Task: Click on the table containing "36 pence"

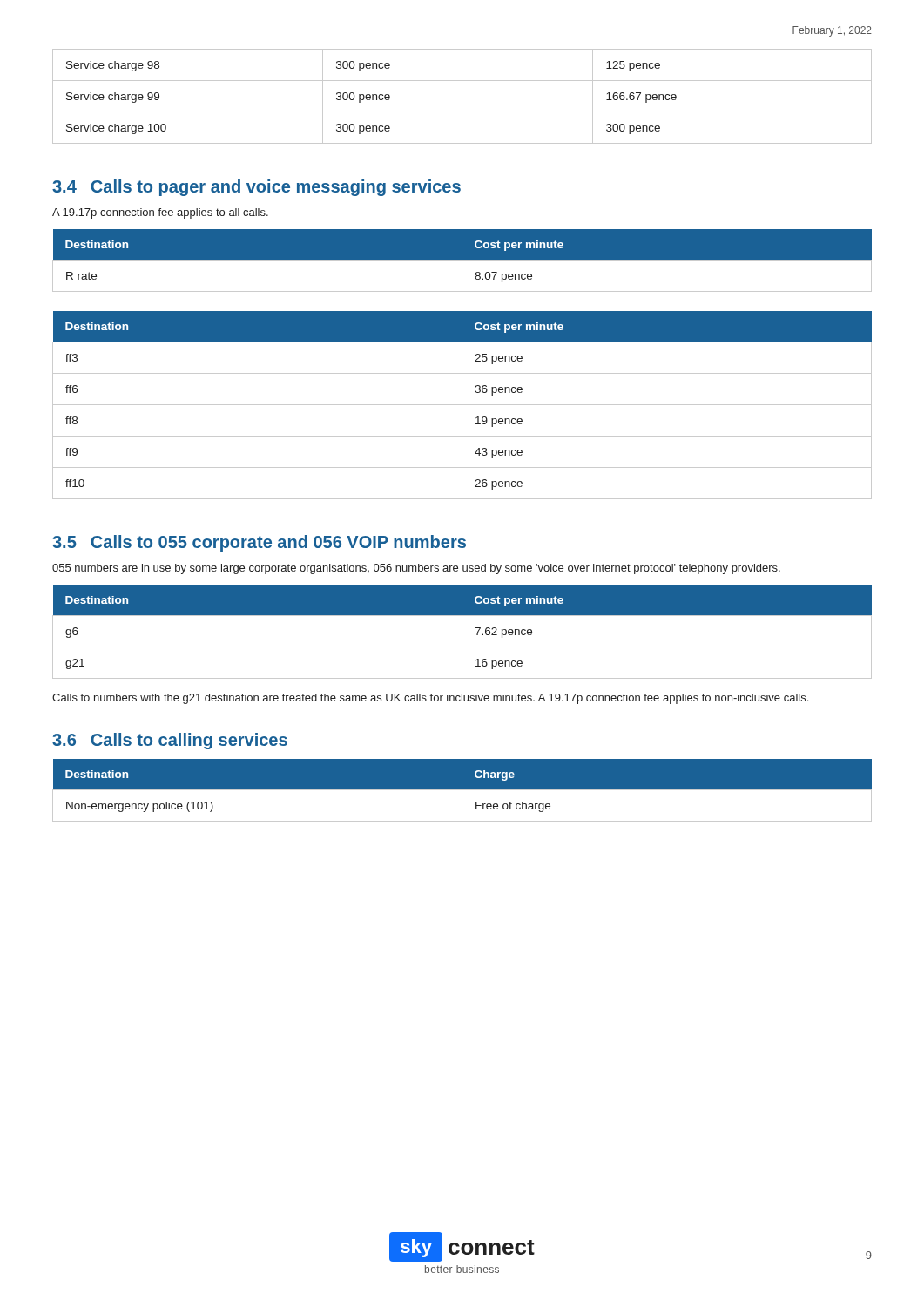Action: 462,405
